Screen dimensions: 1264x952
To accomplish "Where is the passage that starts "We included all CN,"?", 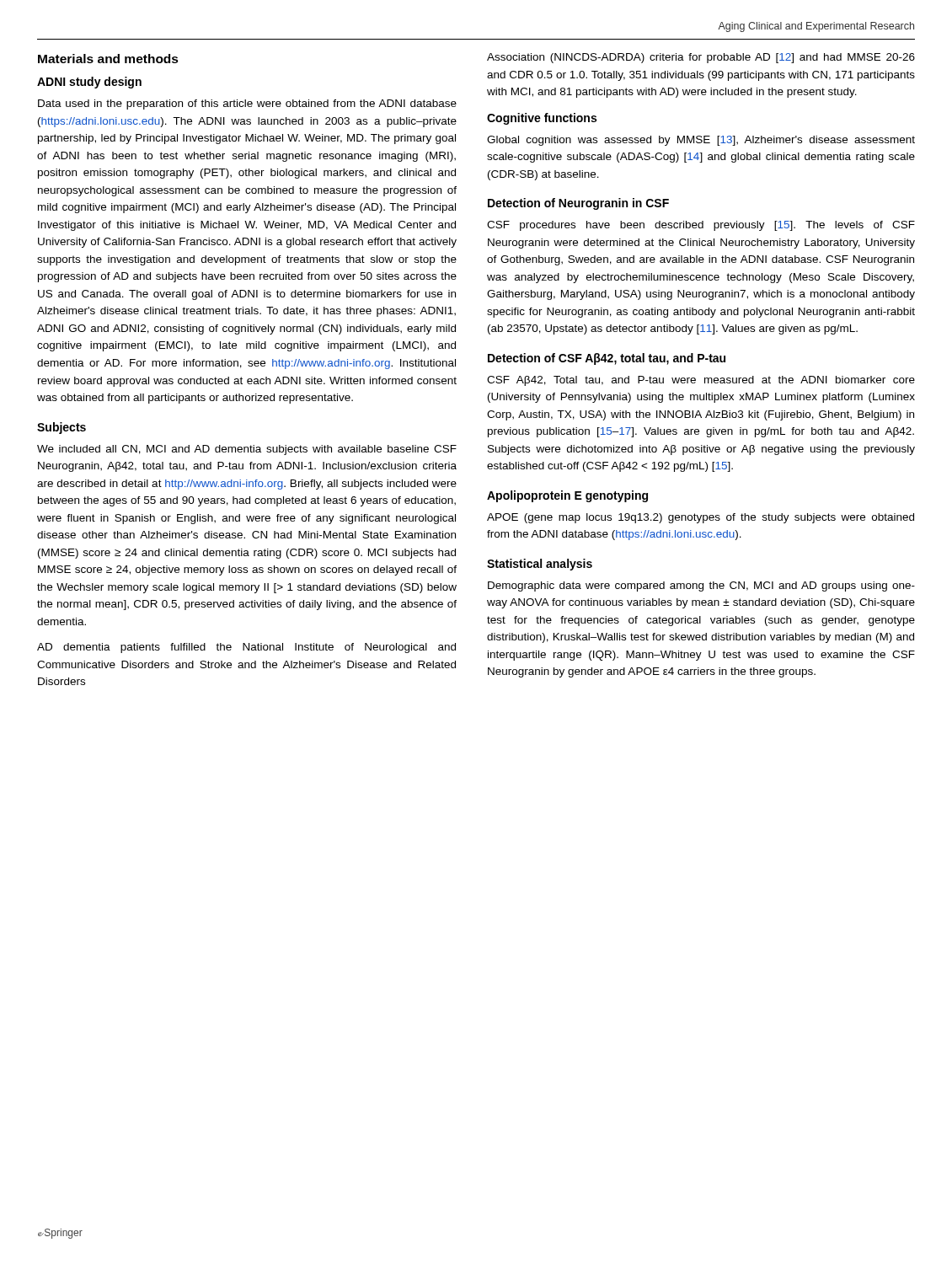I will [x=247, y=566].
